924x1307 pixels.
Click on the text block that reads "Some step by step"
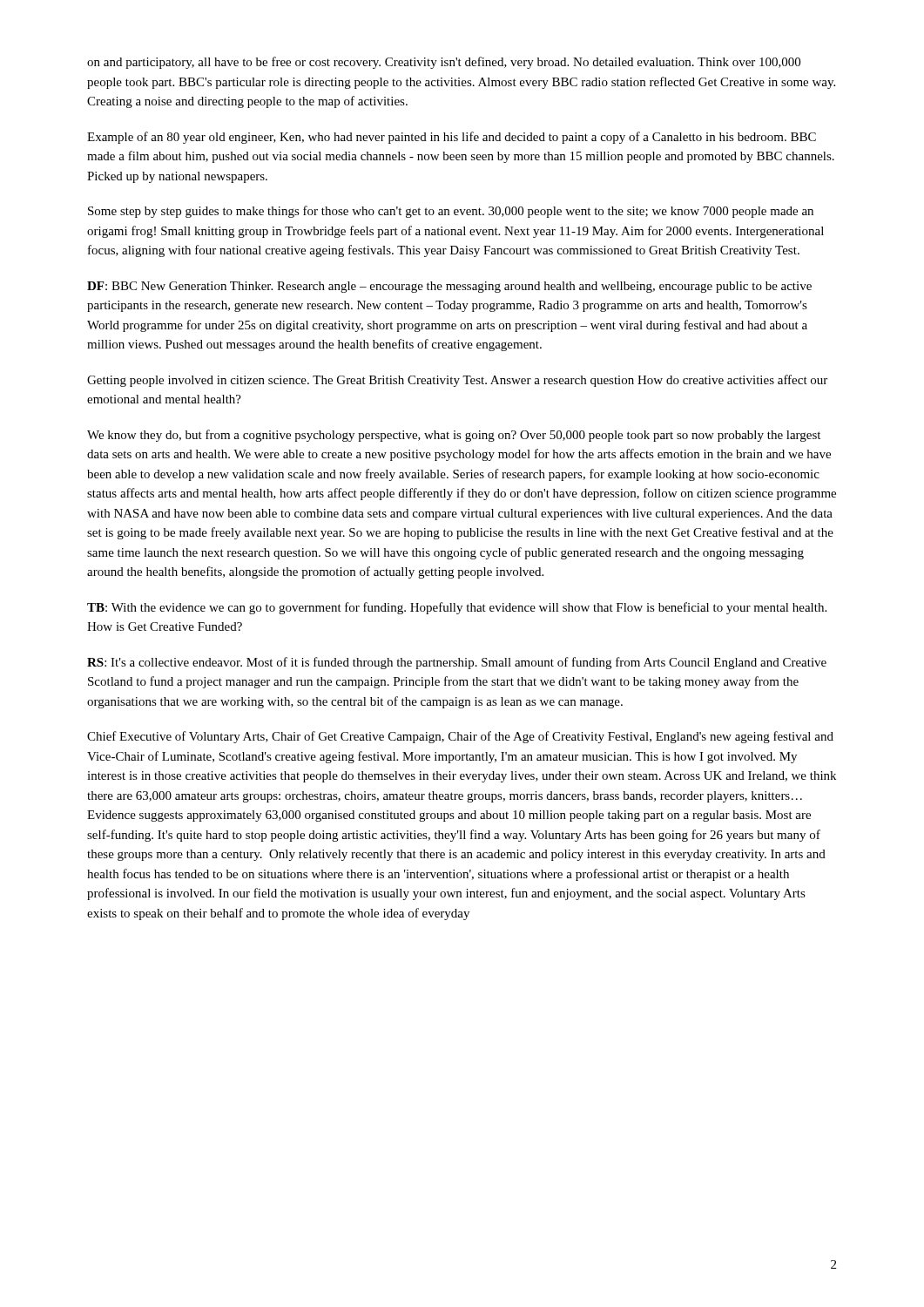point(456,230)
